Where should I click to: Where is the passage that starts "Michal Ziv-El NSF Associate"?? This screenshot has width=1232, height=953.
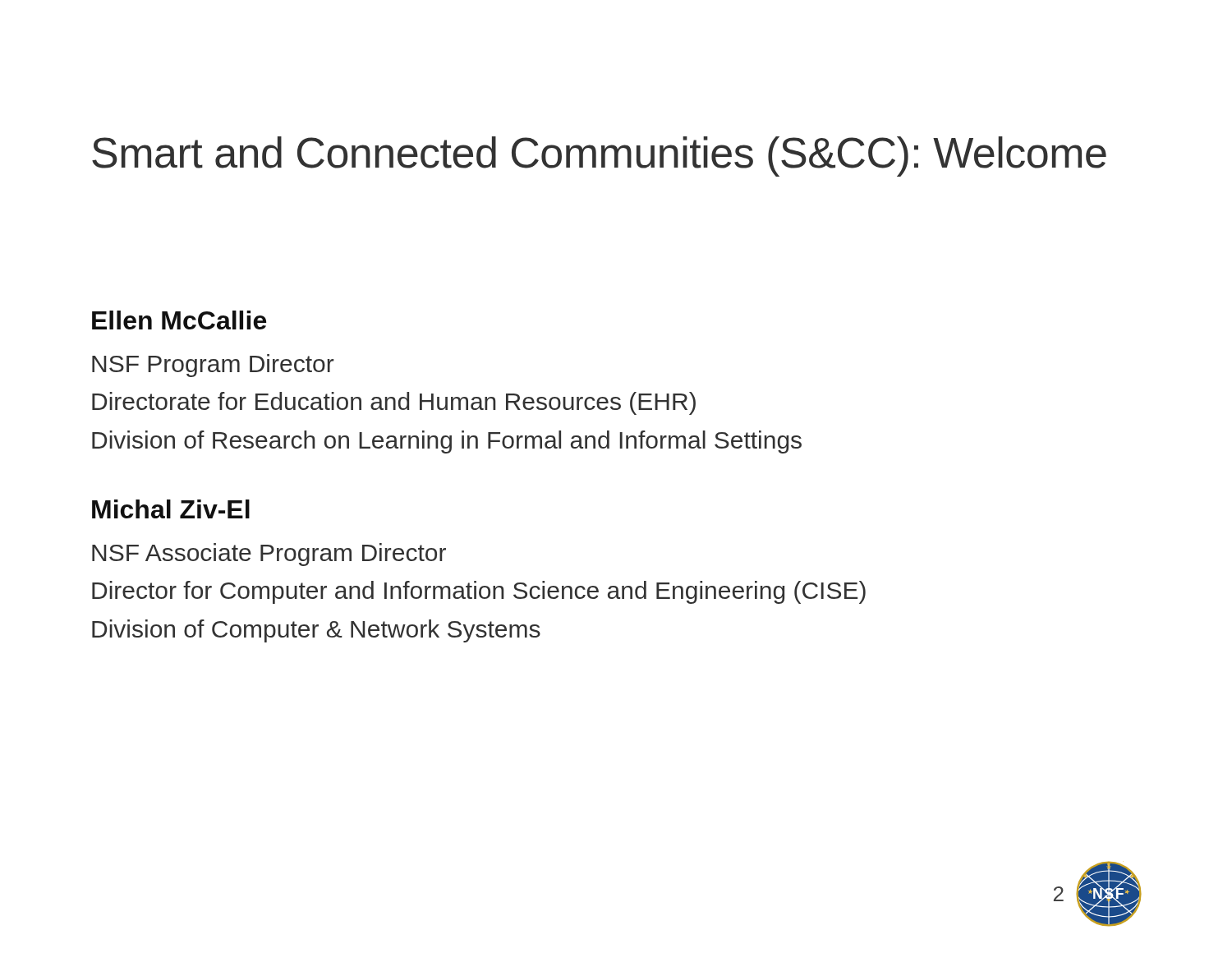[171, 509]
